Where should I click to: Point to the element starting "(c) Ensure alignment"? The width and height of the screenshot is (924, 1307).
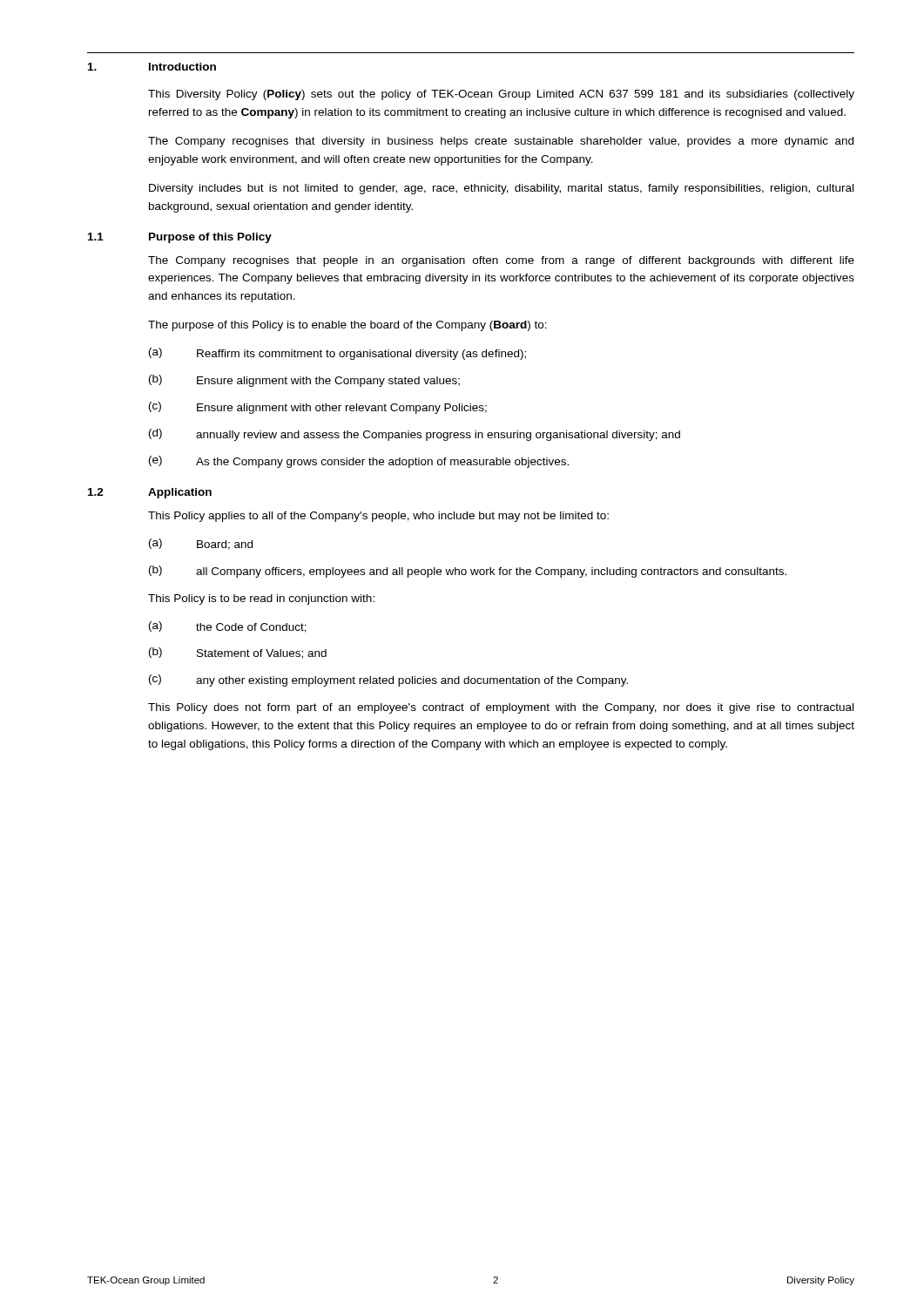click(x=318, y=408)
